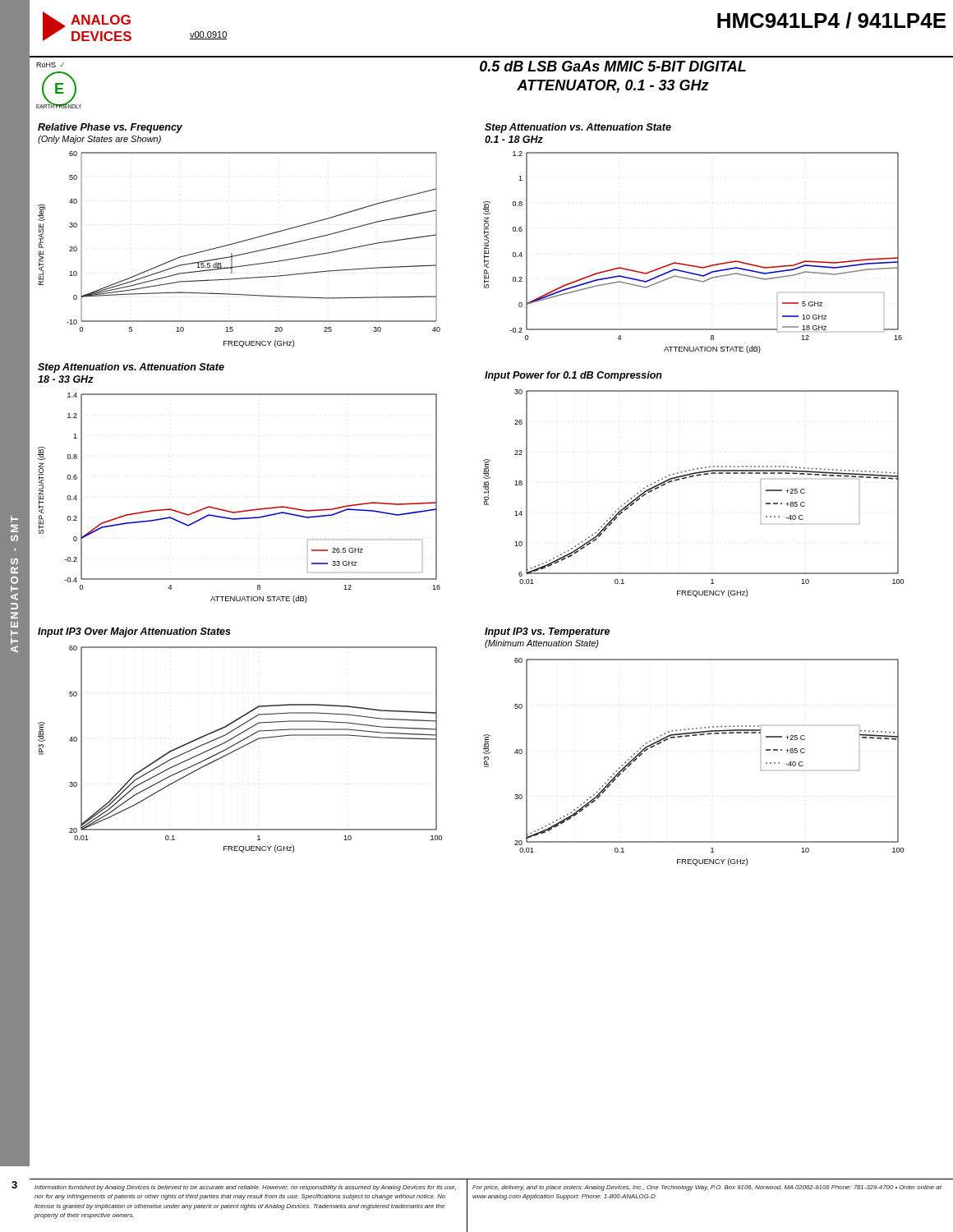Image resolution: width=953 pixels, height=1232 pixels.
Task: Navigate to the element starting "Information furnished by"
Action: coord(246,1201)
